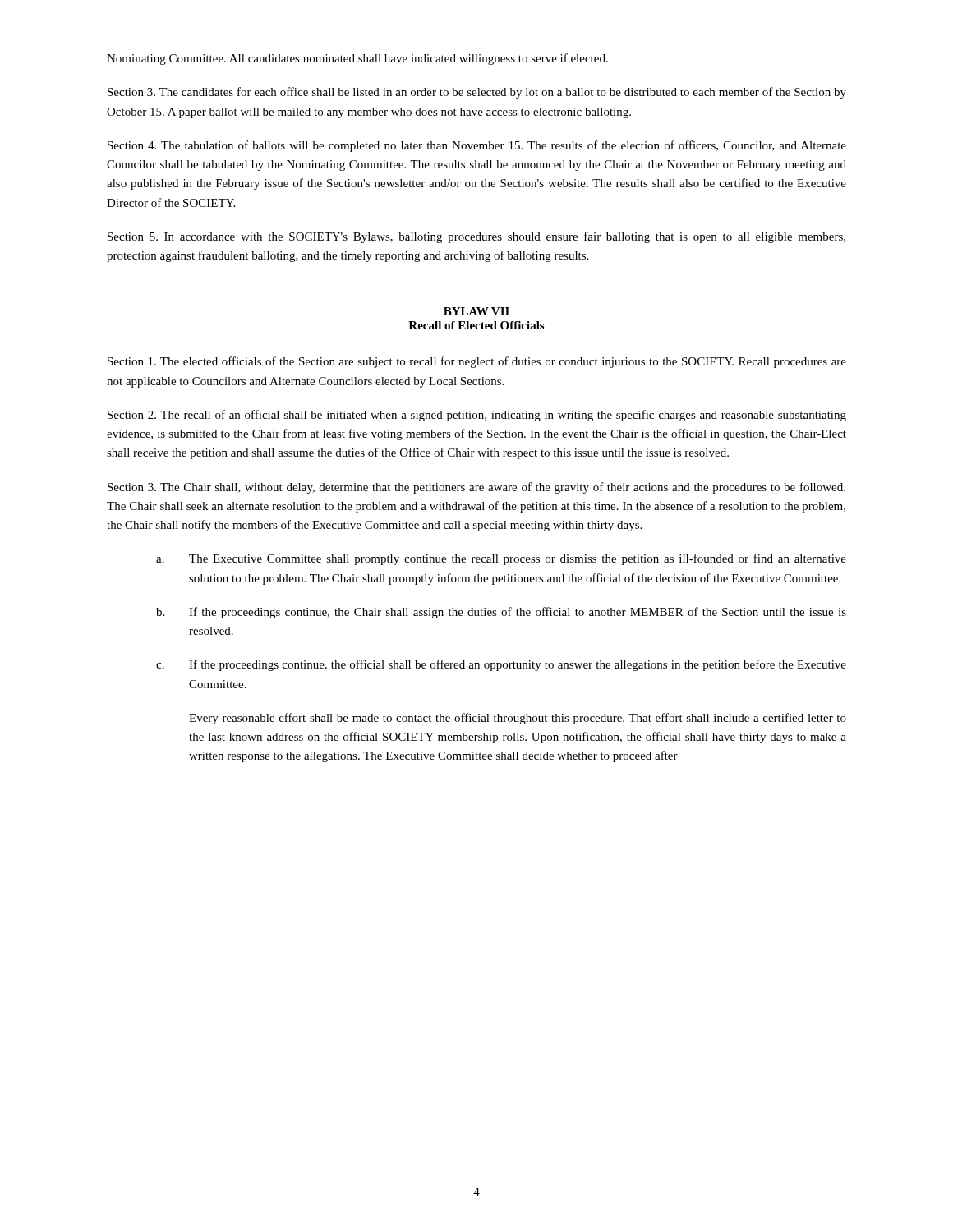This screenshot has width=953, height=1232.
Task: Where is the passage that starts "c. If the proceedings continue, the official"?
Action: tap(476, 675)
